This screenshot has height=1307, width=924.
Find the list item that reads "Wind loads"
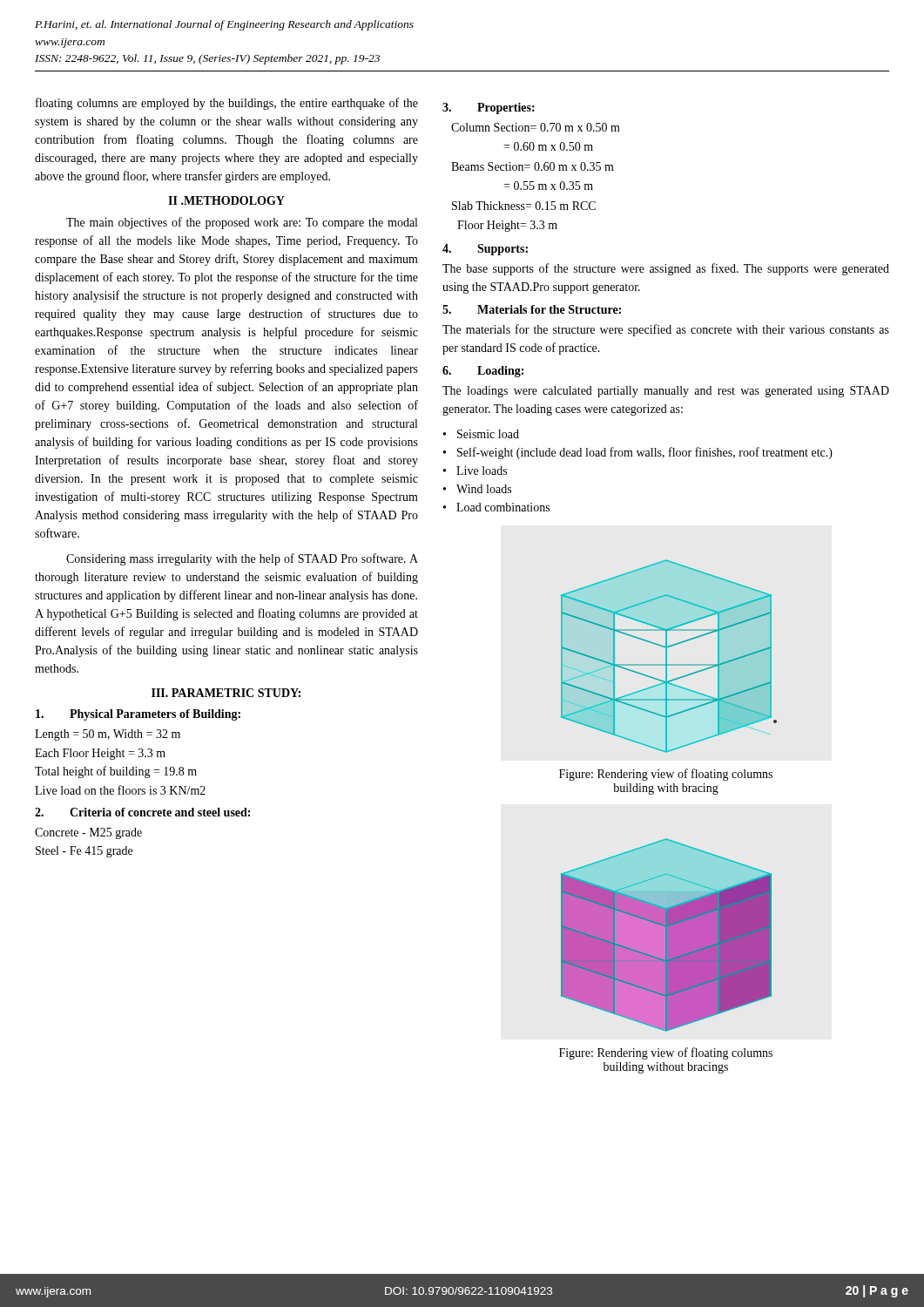point(484,490)
